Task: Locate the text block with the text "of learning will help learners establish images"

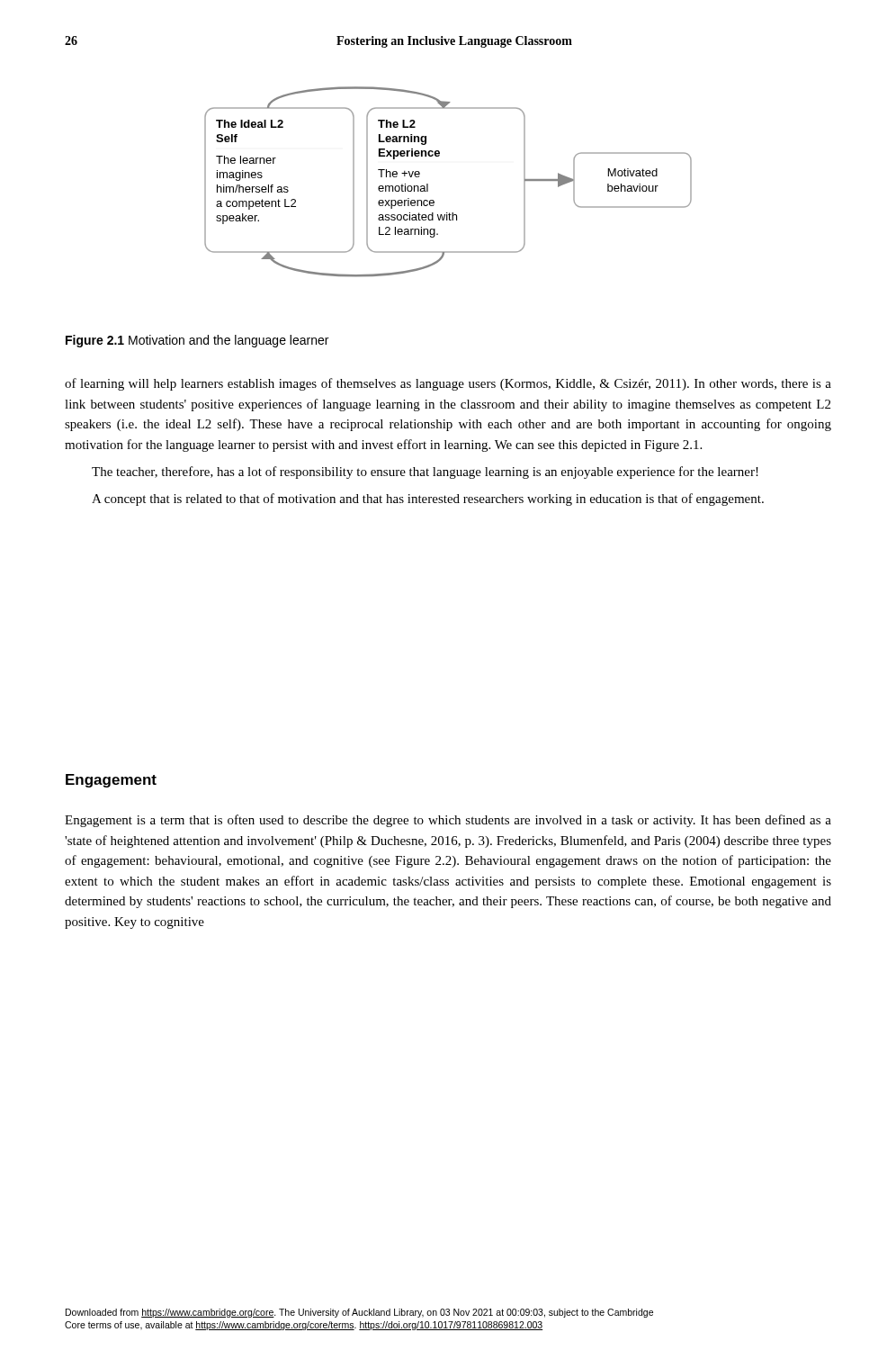Action: tap(448, 441)
